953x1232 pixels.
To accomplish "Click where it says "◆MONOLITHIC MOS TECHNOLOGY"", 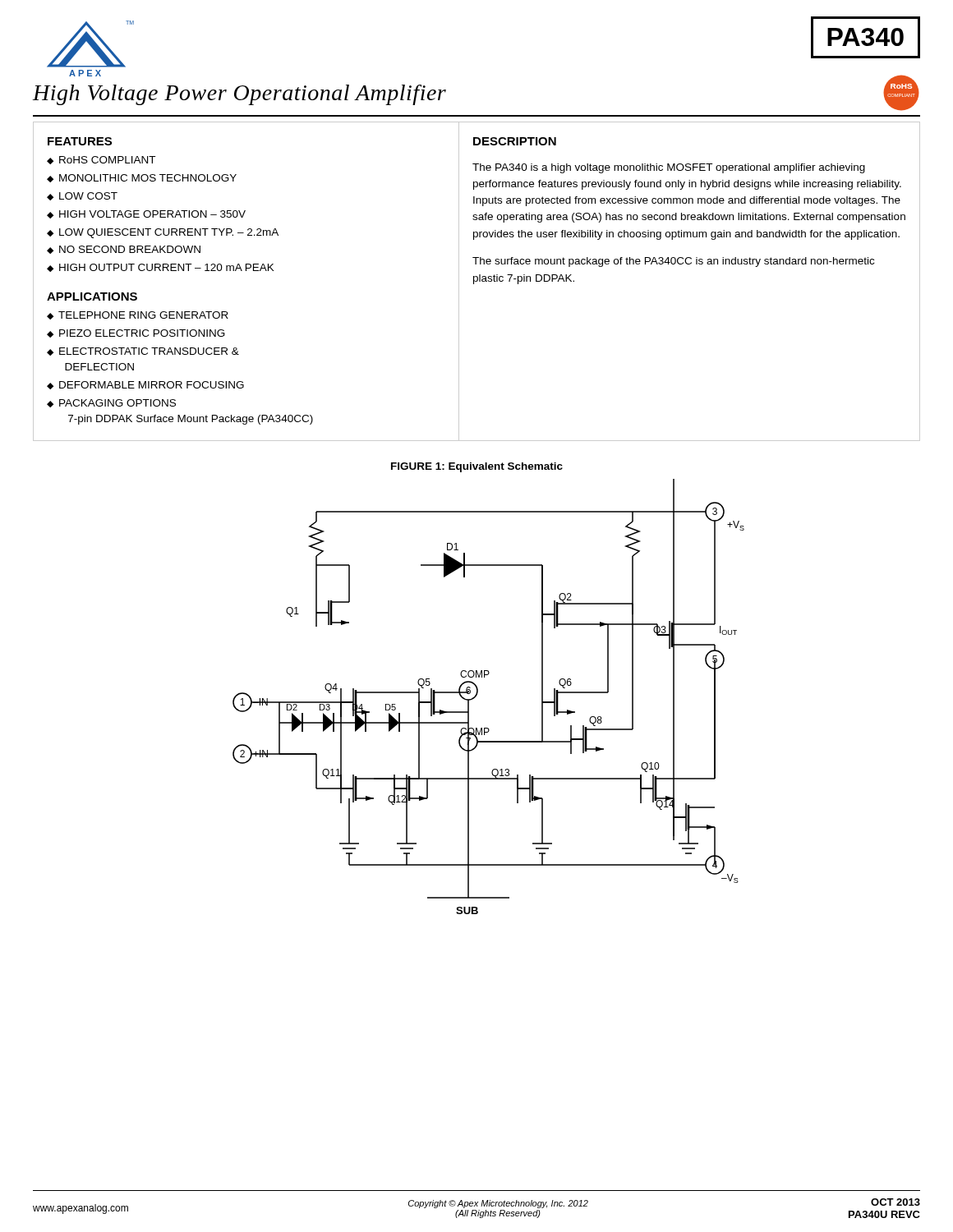I will pos(142,179).
